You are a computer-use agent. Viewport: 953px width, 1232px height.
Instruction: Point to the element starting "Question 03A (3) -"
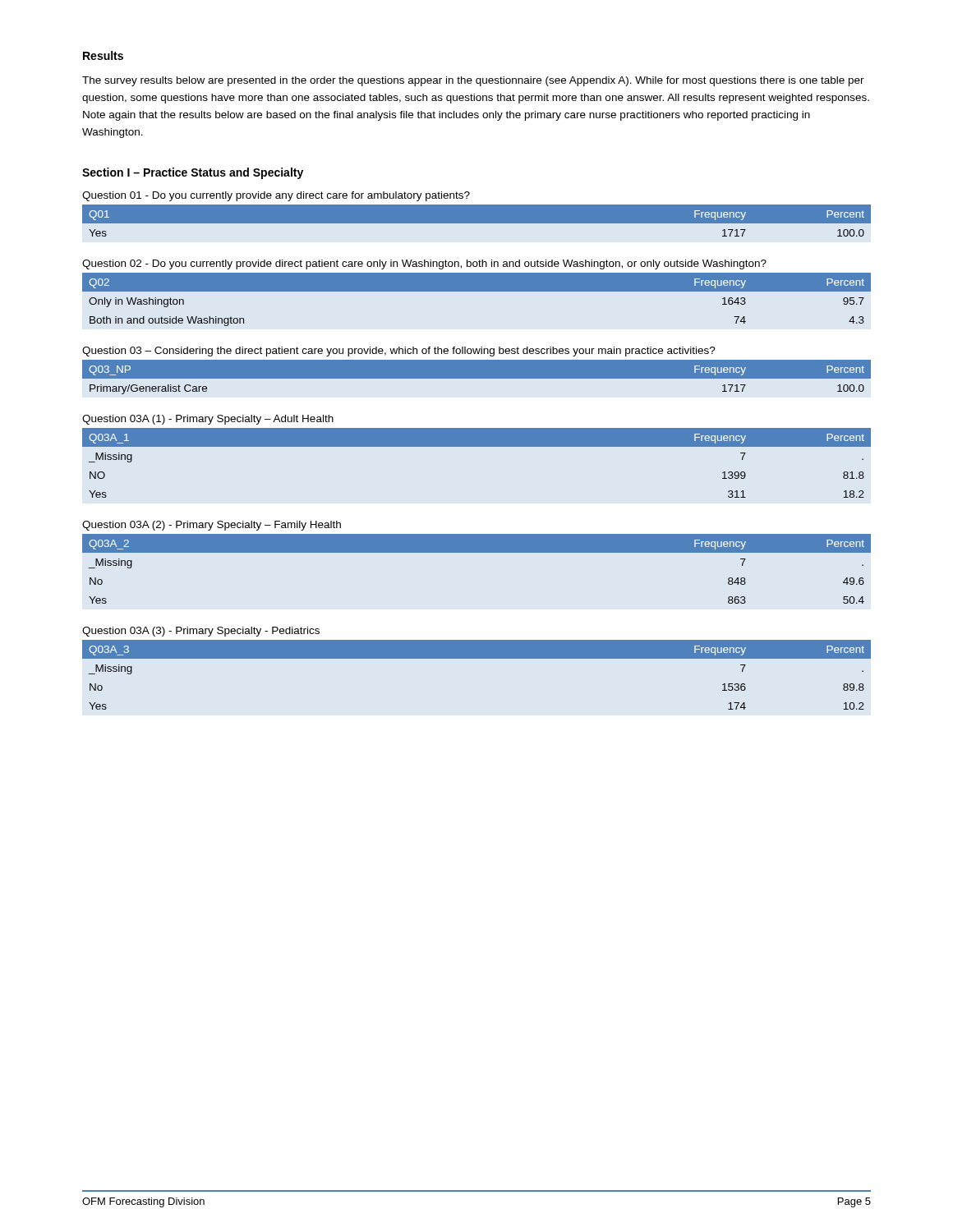201,630
